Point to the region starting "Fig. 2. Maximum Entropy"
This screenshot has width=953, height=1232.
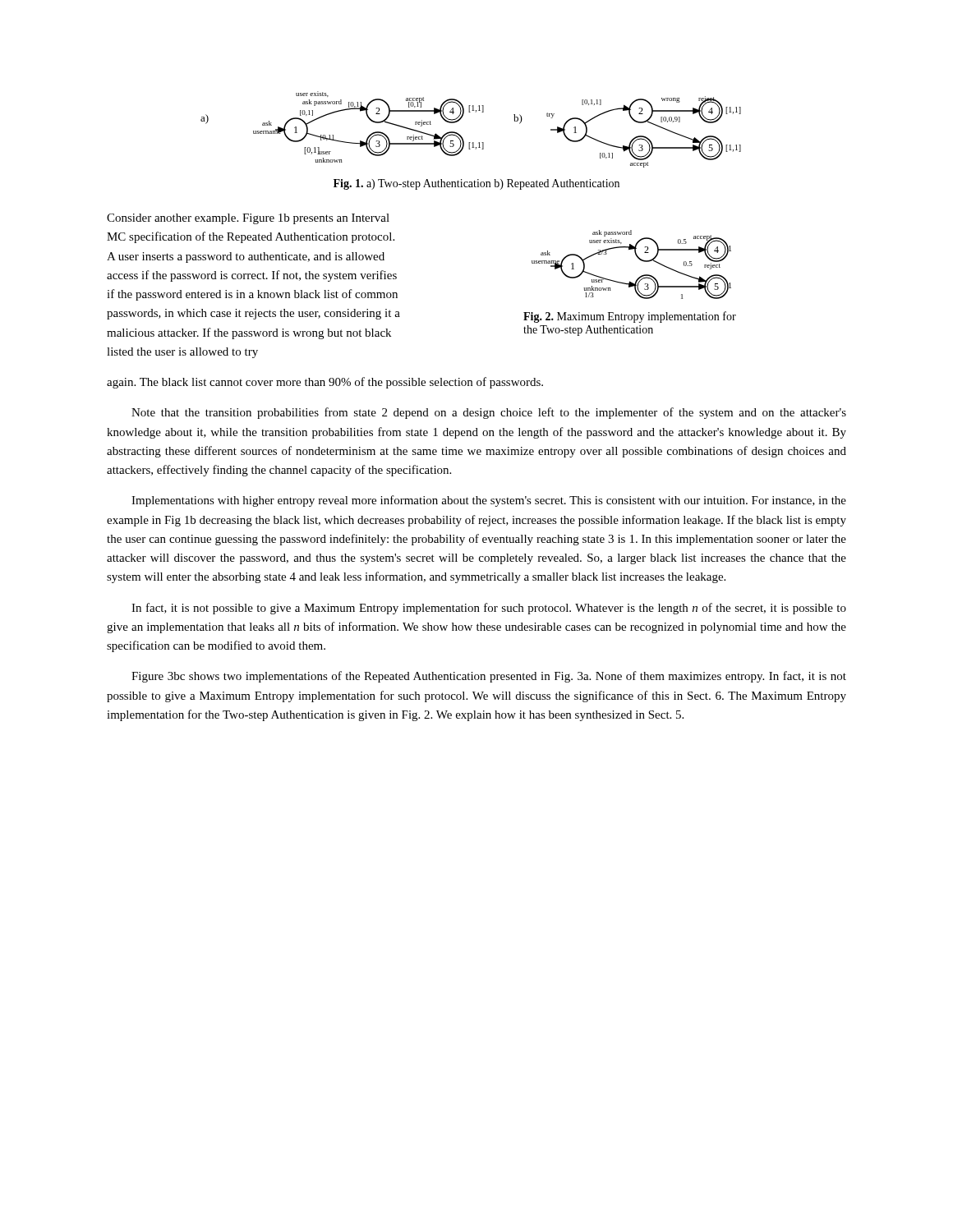pyautogui.click(x=630, y=323)
